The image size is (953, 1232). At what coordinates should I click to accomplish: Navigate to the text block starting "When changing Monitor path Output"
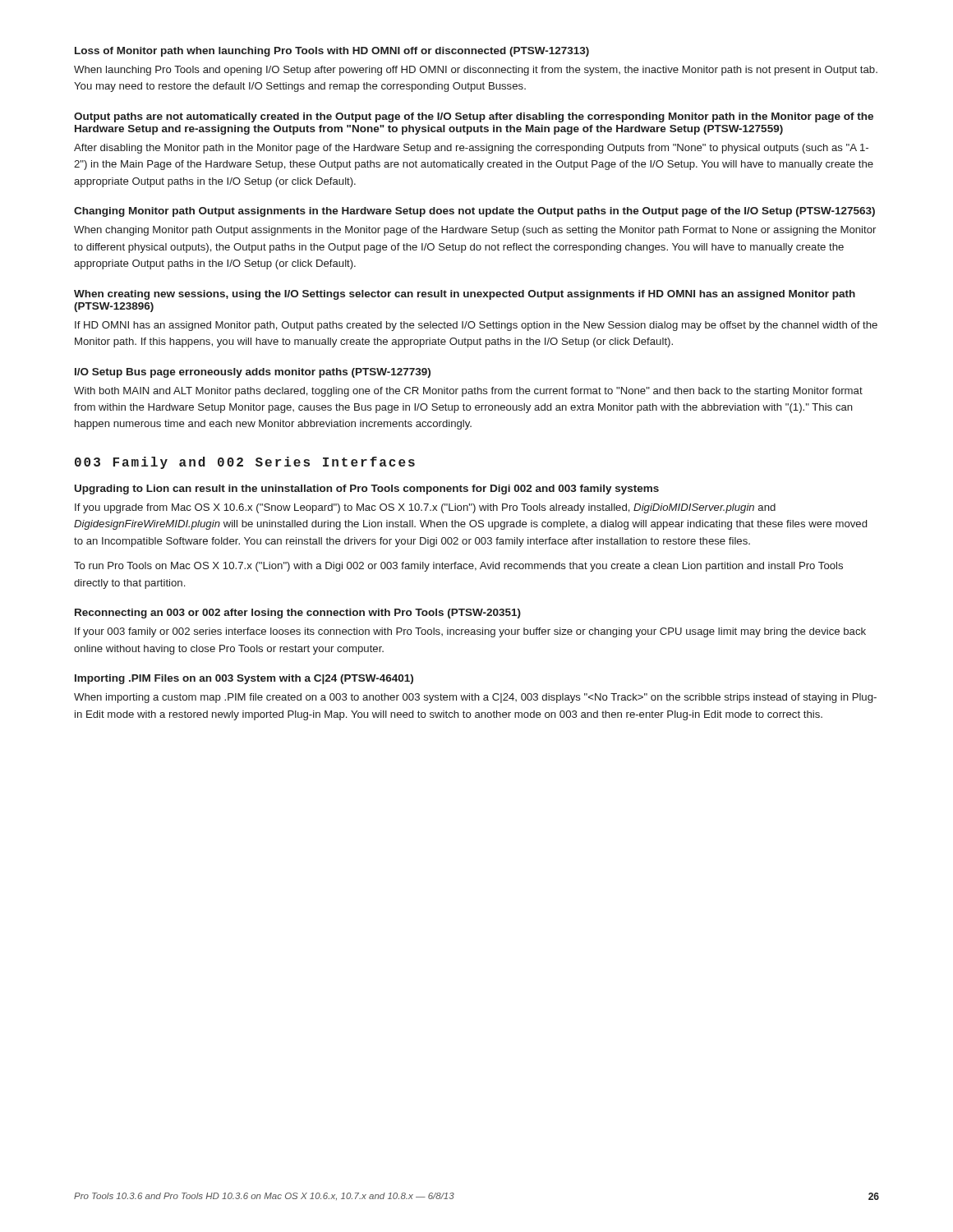(475, 247)
